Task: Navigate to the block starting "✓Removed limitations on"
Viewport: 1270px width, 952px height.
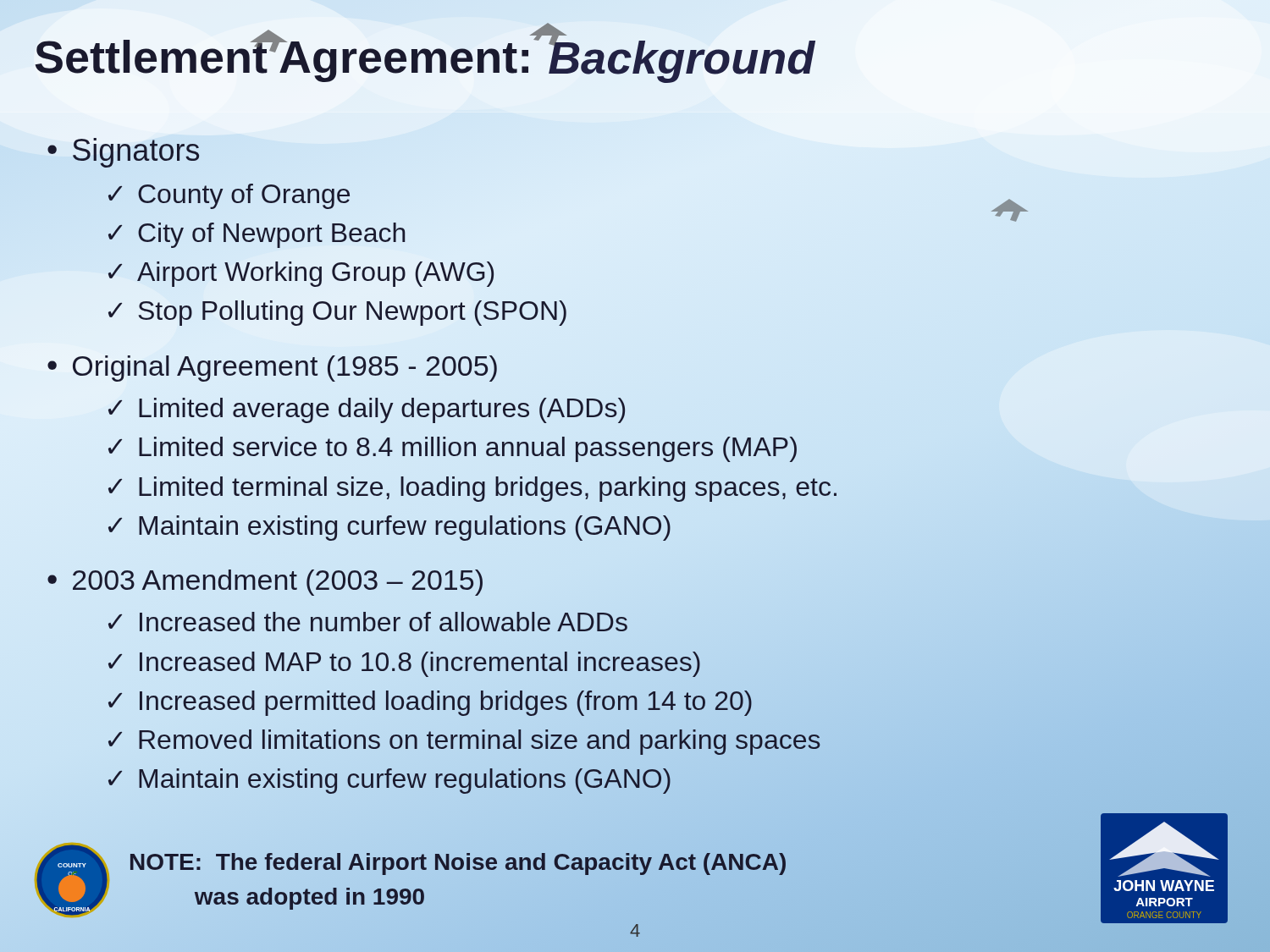Action: (462, 740)
